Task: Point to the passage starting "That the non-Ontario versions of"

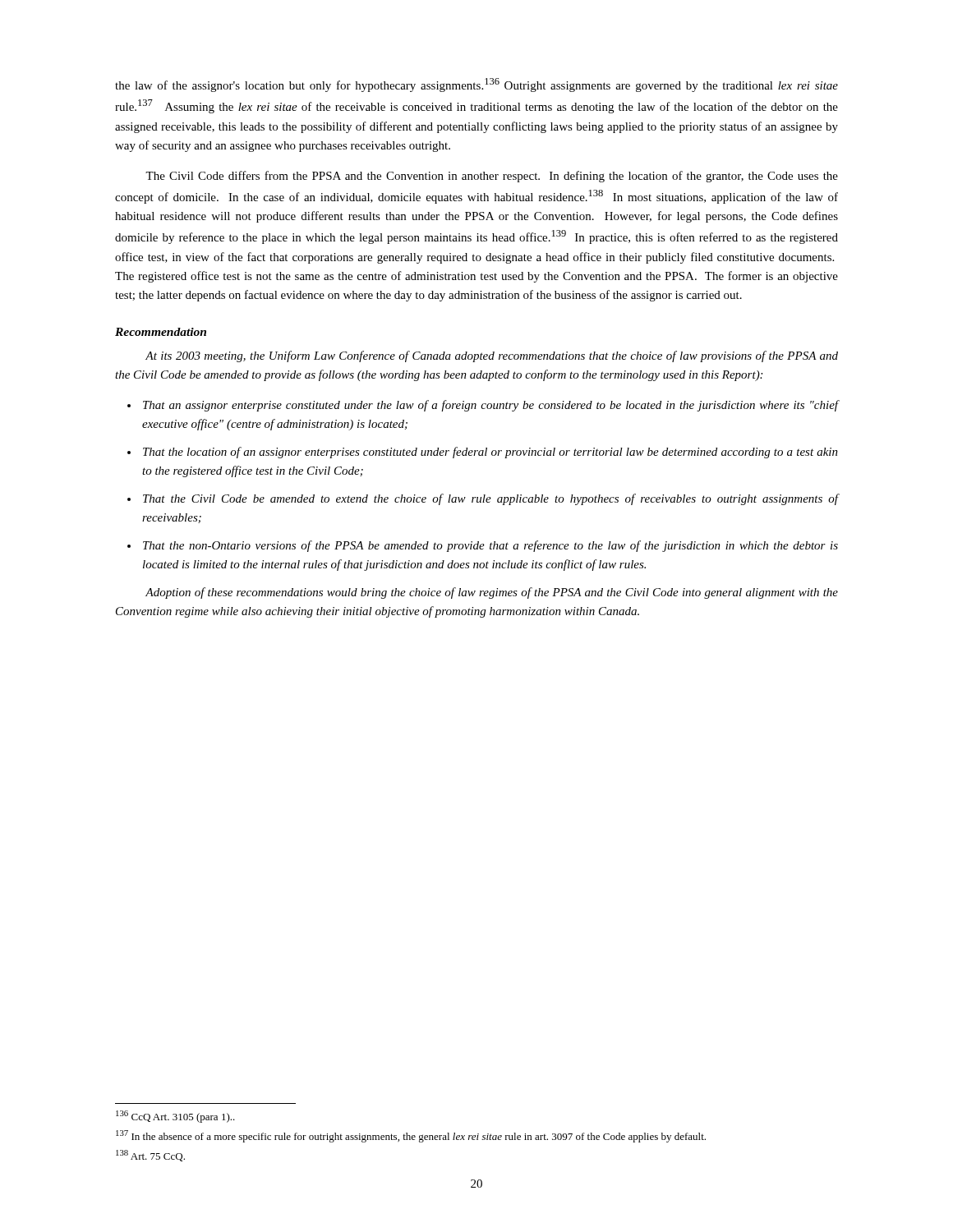Action: pyautogui.click(x=490, y=555)
